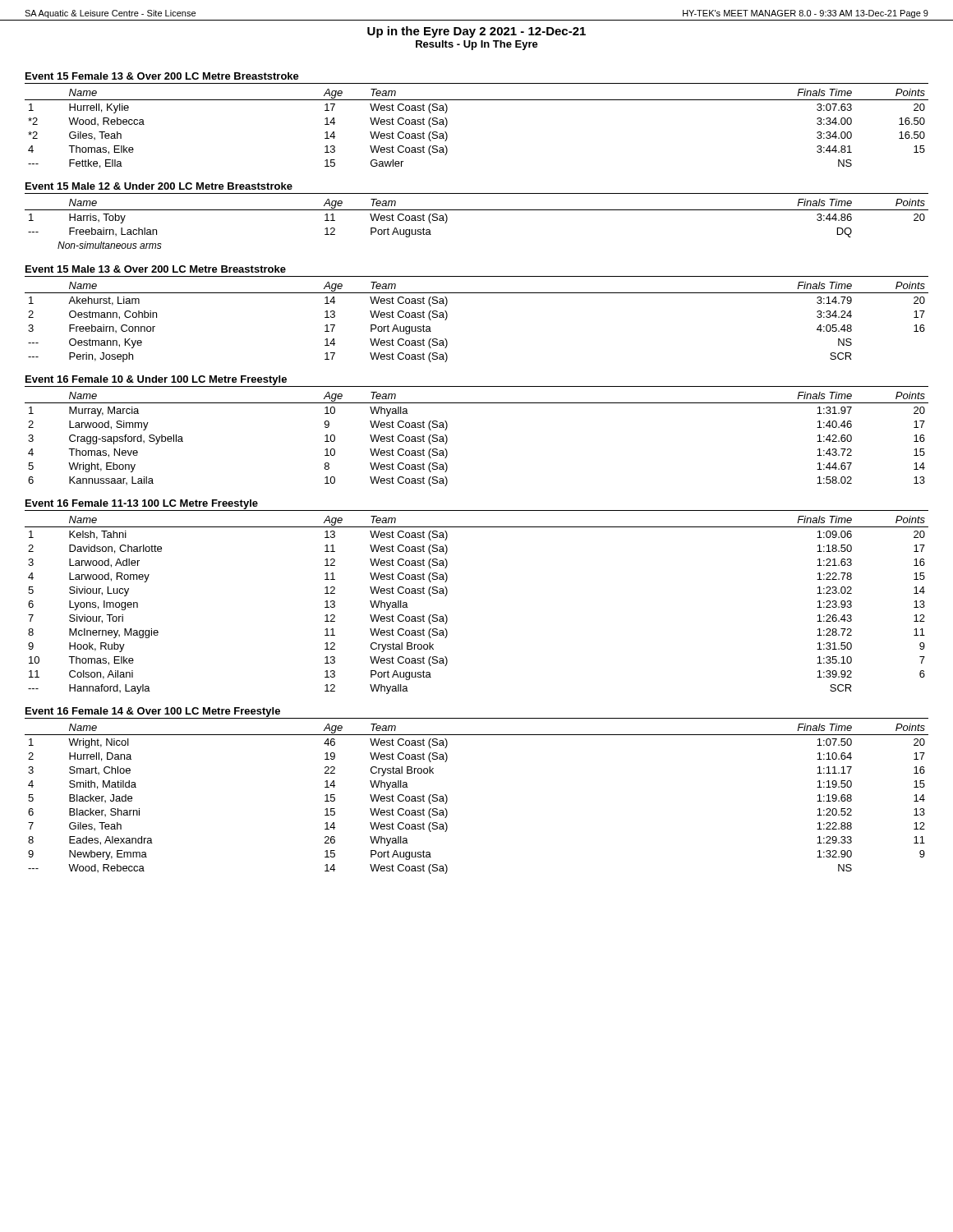Find the section header that reads "Event 15 Male 12"
Image resolution: width=953 pixels, height=1232 pixels.
click(159, 186)
